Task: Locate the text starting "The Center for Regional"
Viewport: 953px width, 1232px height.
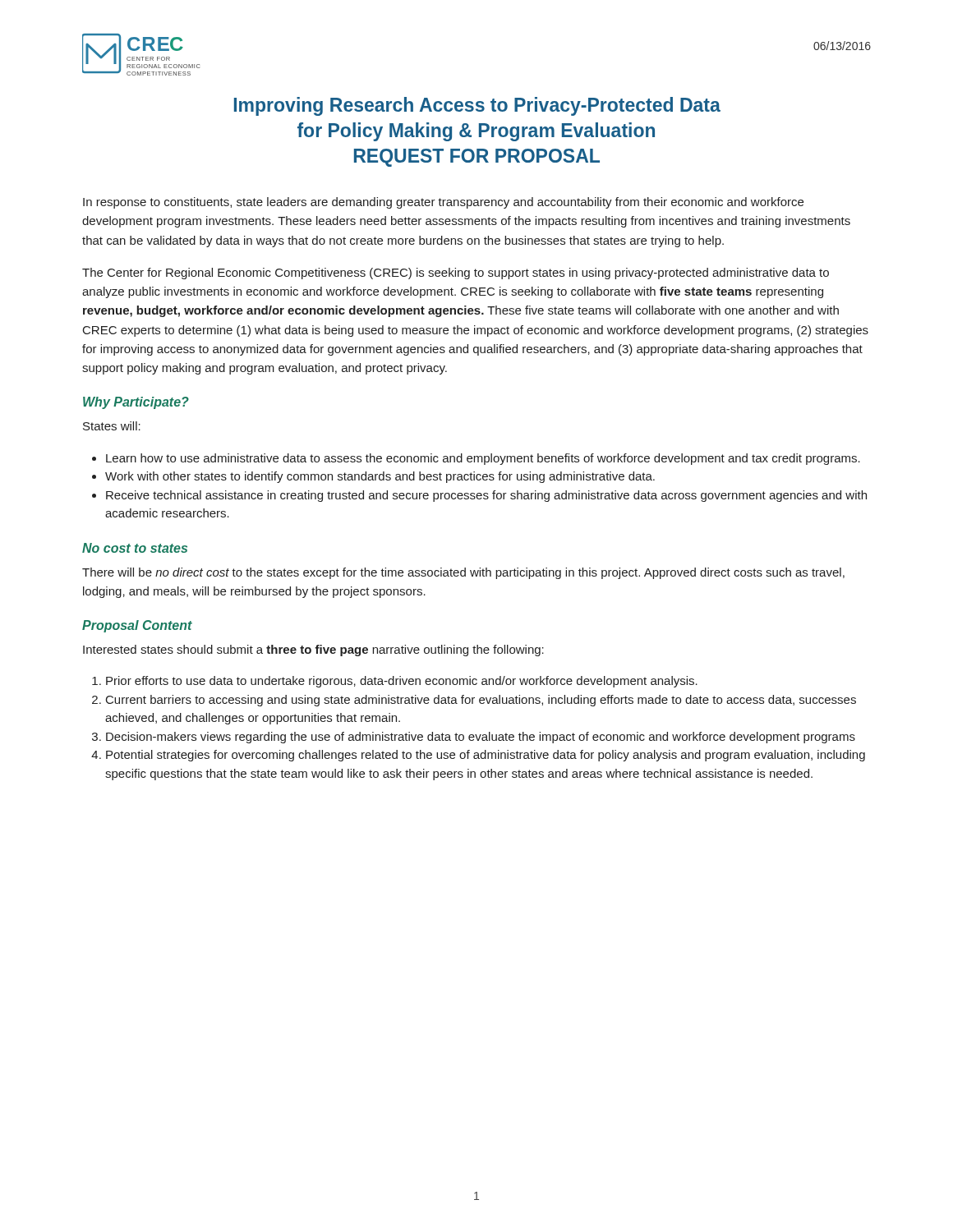Action: coord(475,320)
